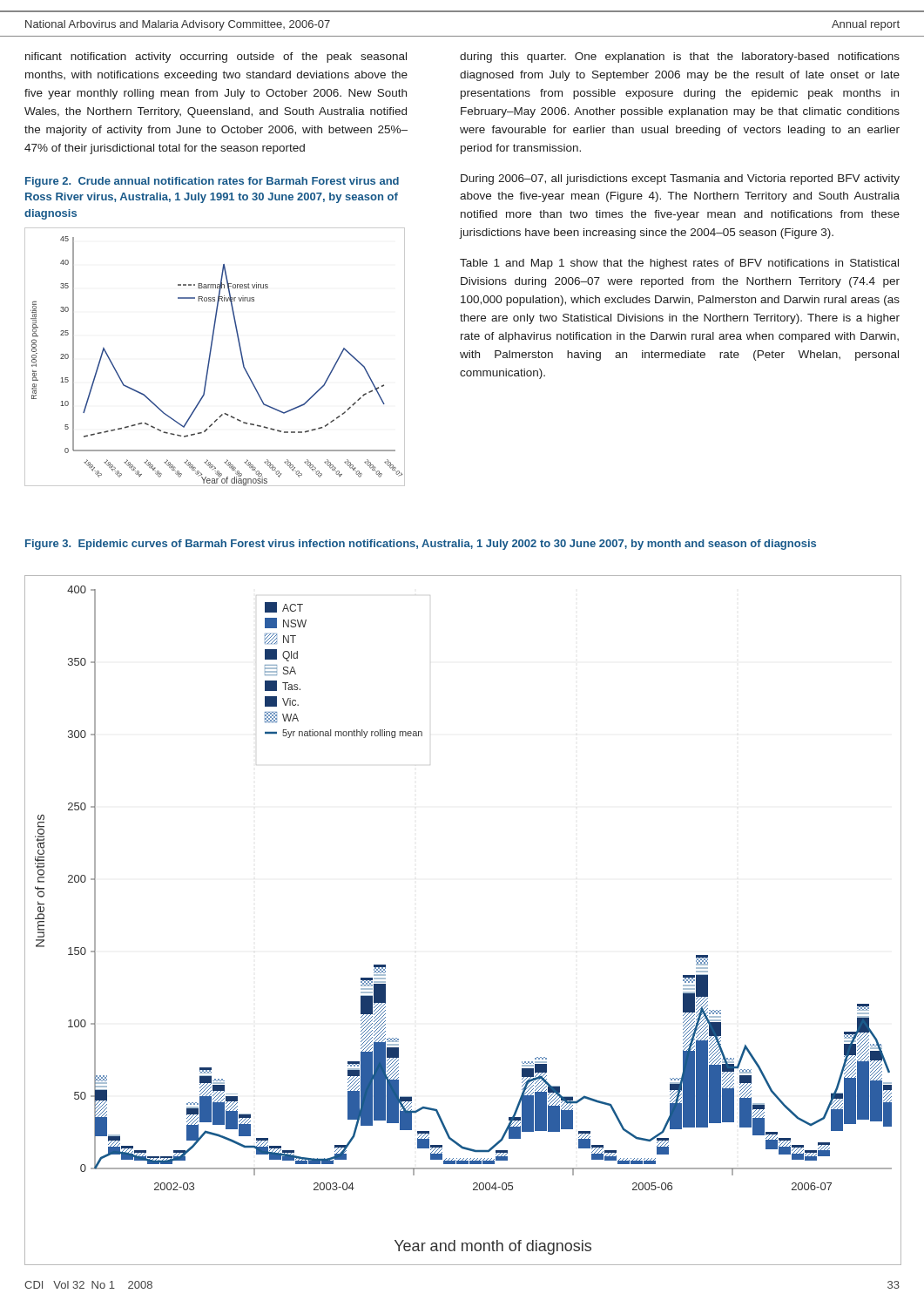Point to the block beginning "nificant notification activity occurring outside of the"
This screenshot has height=1307, width=924.
[216, 102]
